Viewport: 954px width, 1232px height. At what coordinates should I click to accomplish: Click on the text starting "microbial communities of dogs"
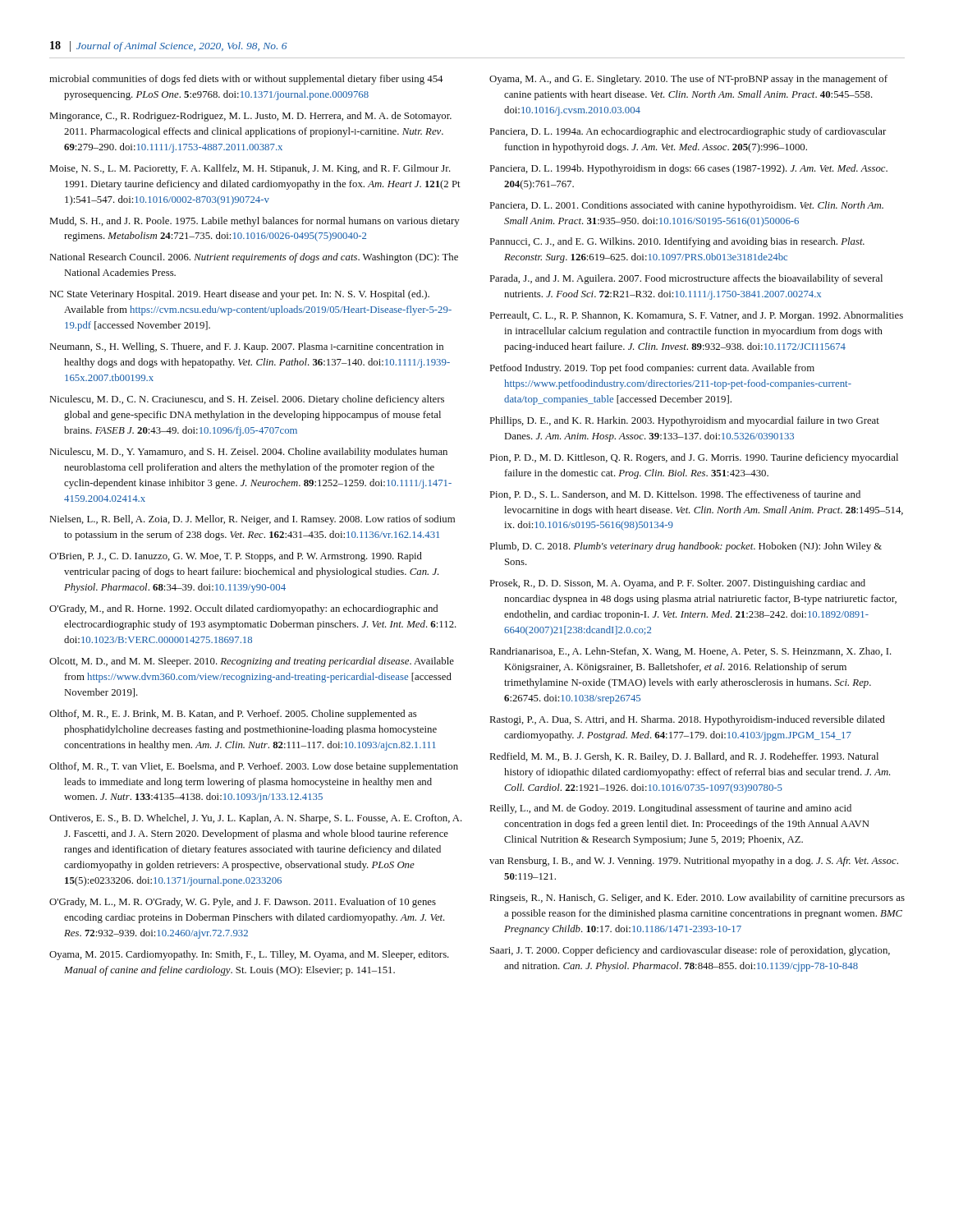[246, 87]
